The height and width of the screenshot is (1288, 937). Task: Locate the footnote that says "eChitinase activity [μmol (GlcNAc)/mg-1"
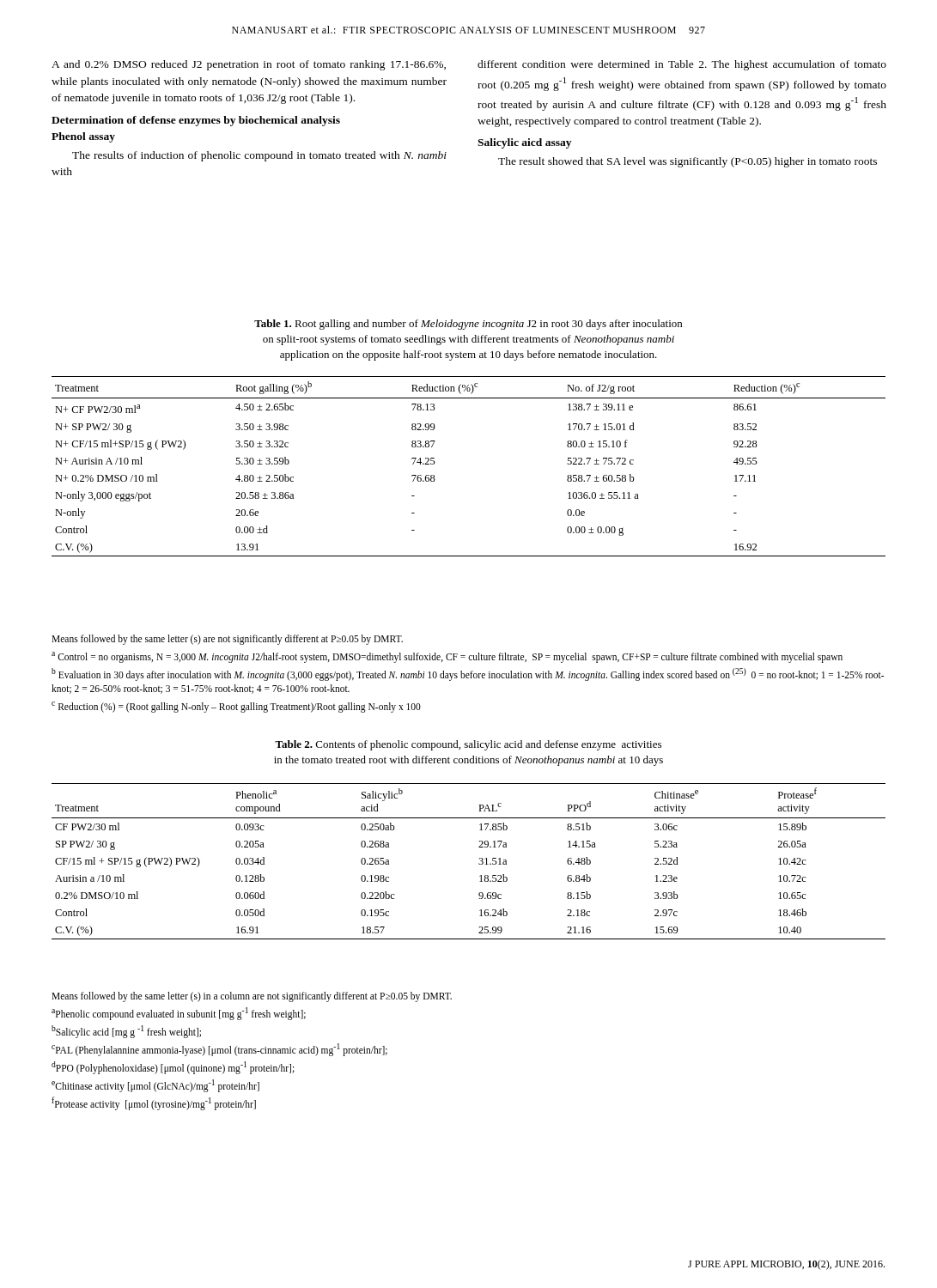point(156,1084)
